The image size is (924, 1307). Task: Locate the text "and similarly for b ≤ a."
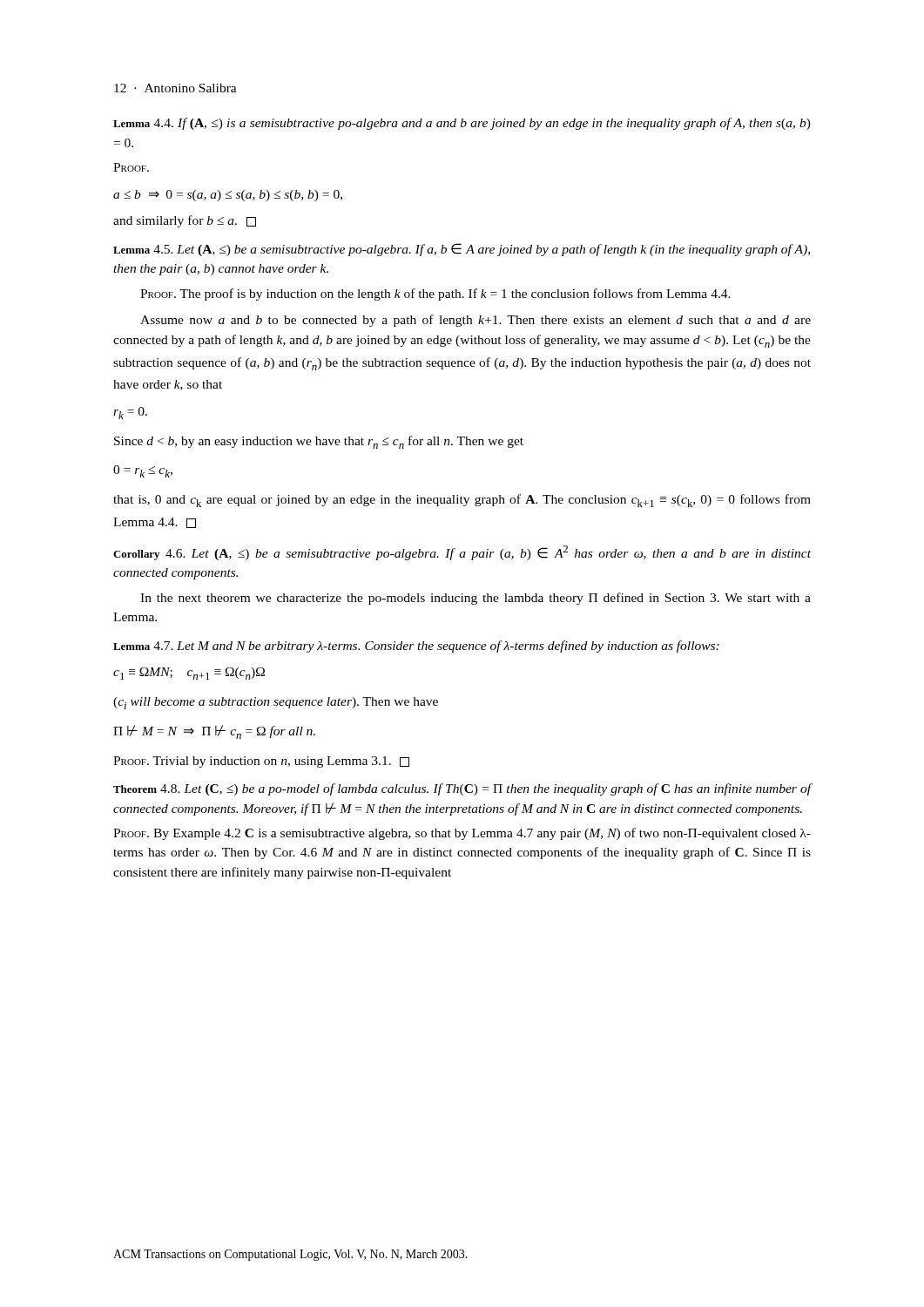185,221
